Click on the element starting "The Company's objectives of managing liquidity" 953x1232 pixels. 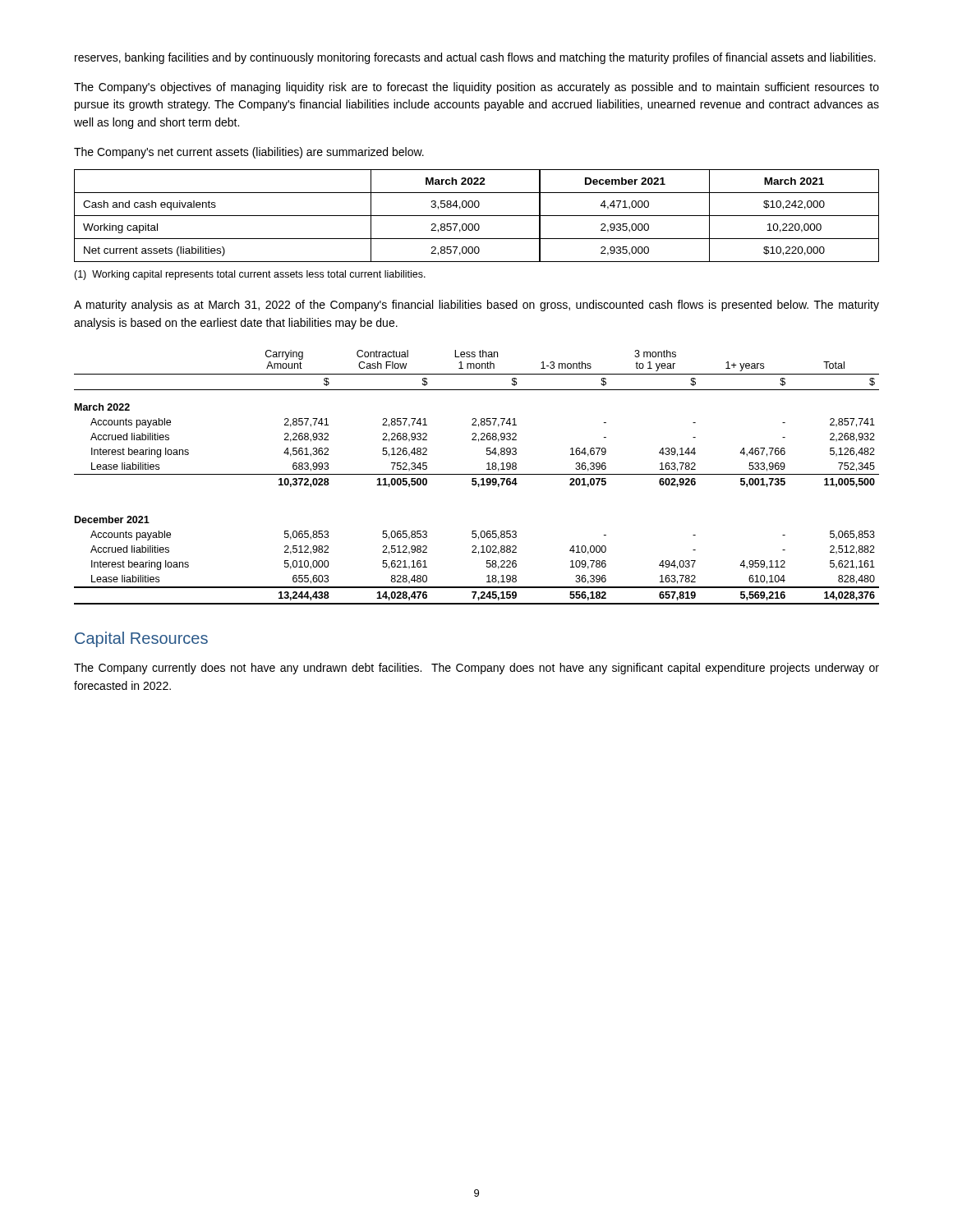[x=476, y=105]
